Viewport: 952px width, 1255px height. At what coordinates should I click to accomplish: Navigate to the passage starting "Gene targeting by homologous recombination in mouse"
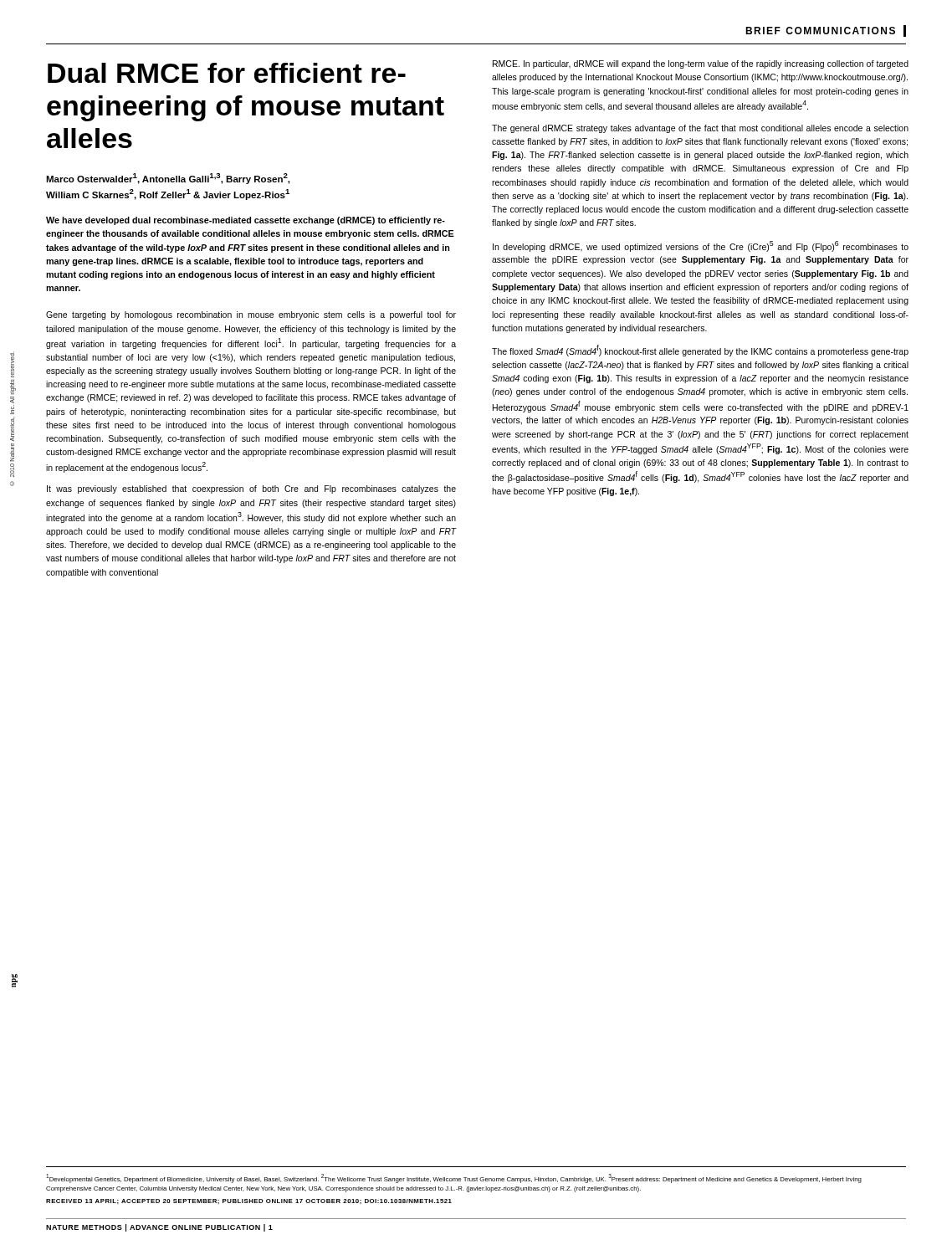click(251, 391)
